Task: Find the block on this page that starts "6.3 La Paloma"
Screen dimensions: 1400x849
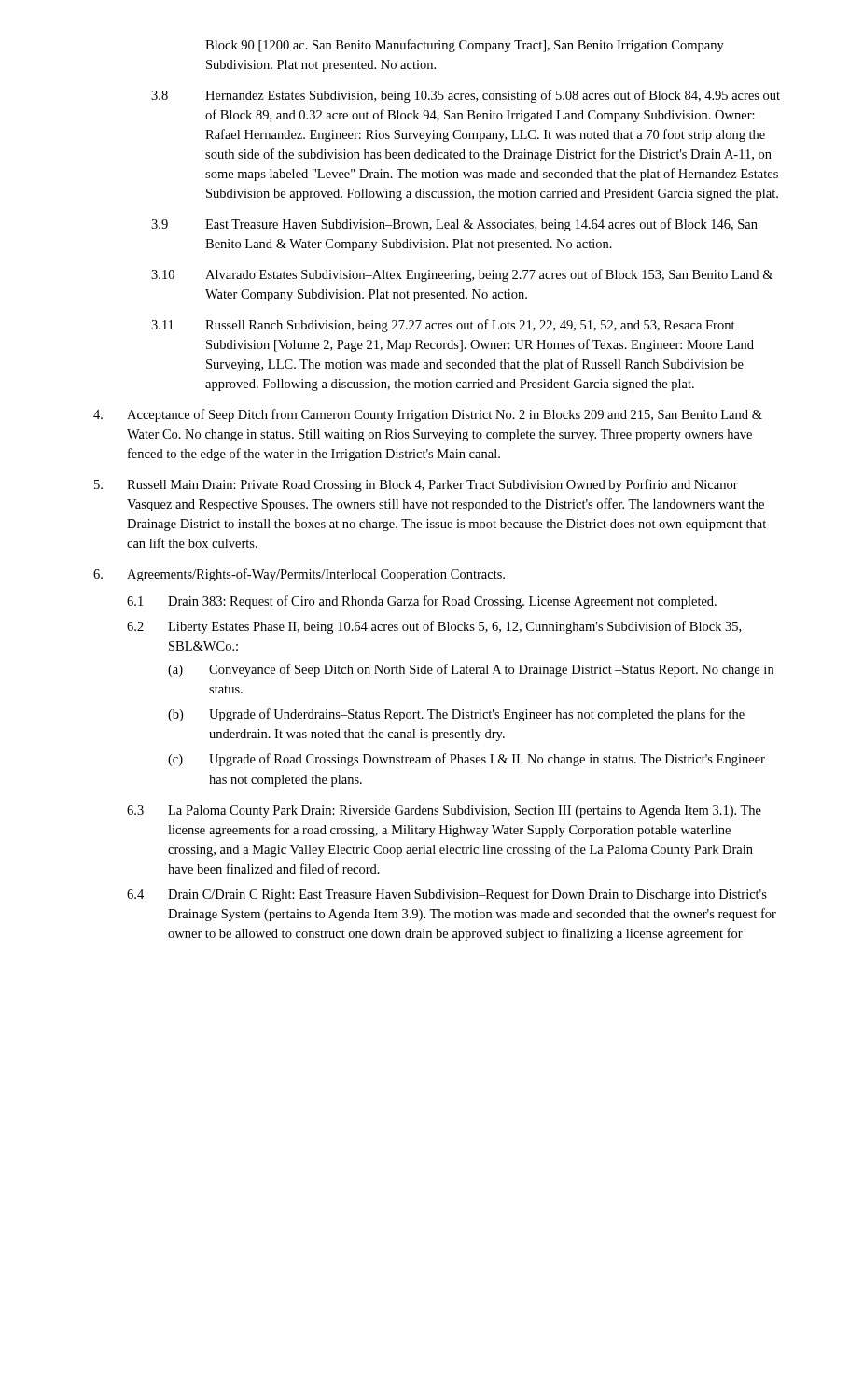Action: click(454, 840)
